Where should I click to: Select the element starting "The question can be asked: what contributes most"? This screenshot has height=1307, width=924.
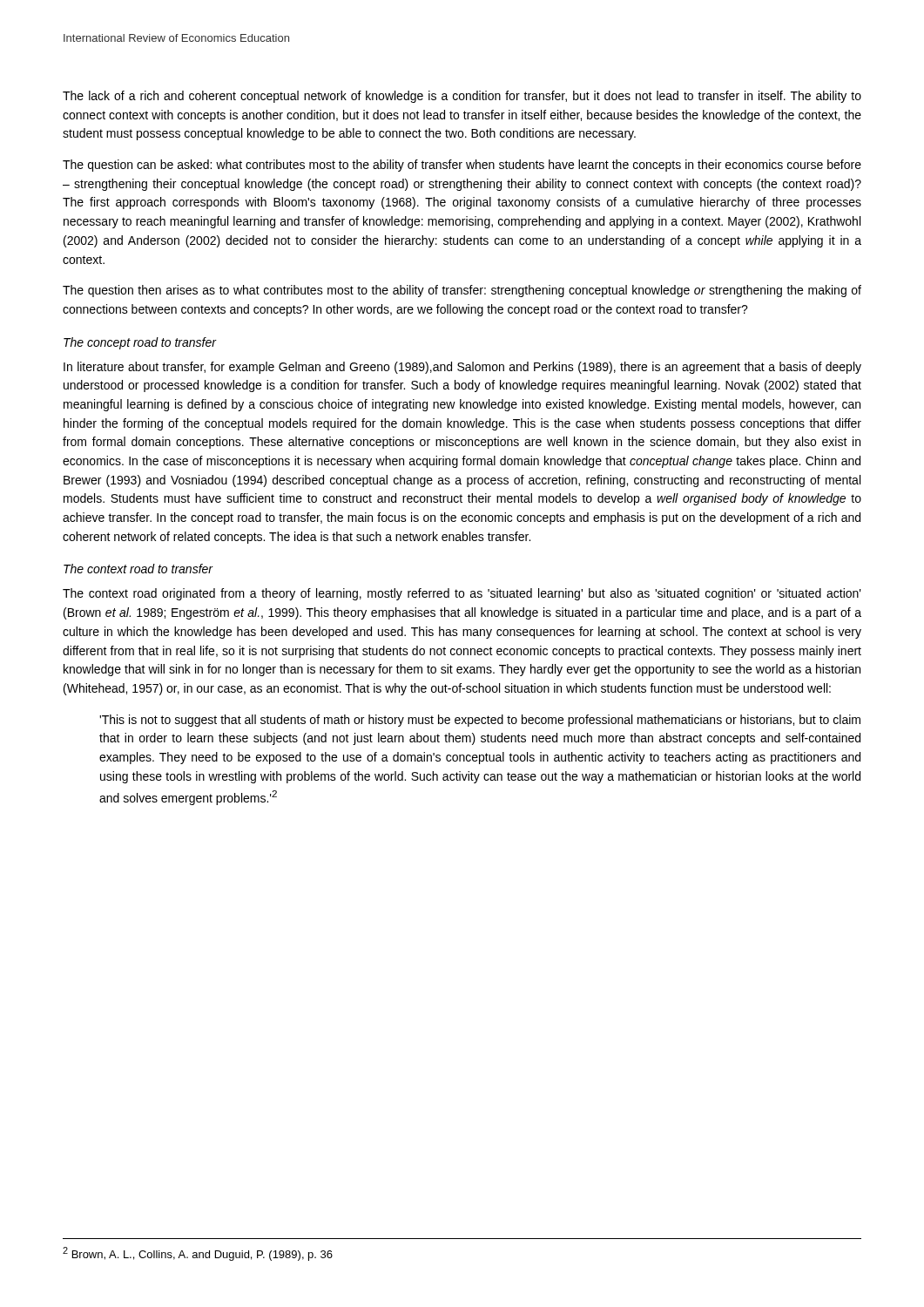(462, 212)
